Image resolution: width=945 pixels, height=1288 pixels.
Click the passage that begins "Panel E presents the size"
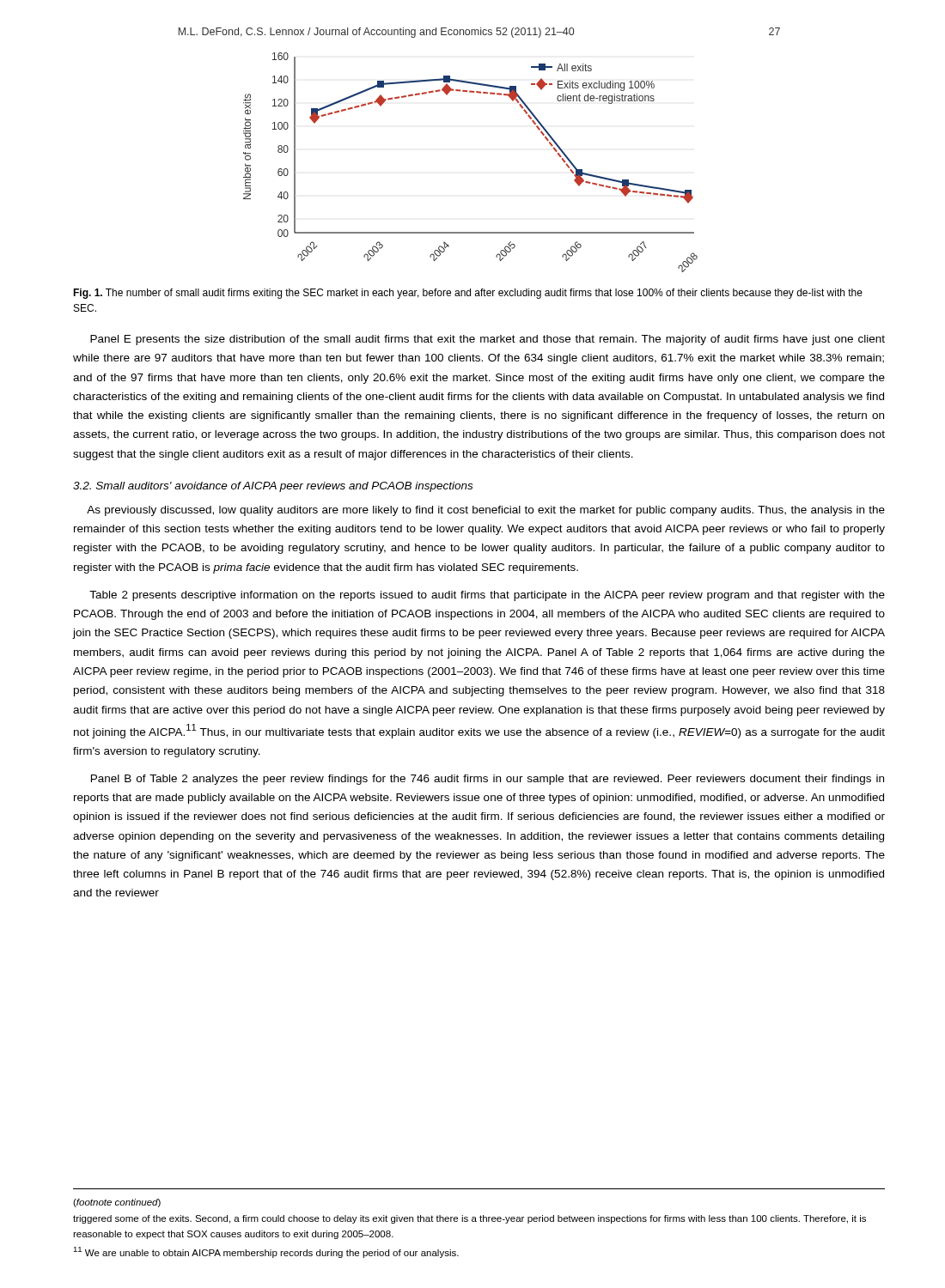tap(479, 396)
